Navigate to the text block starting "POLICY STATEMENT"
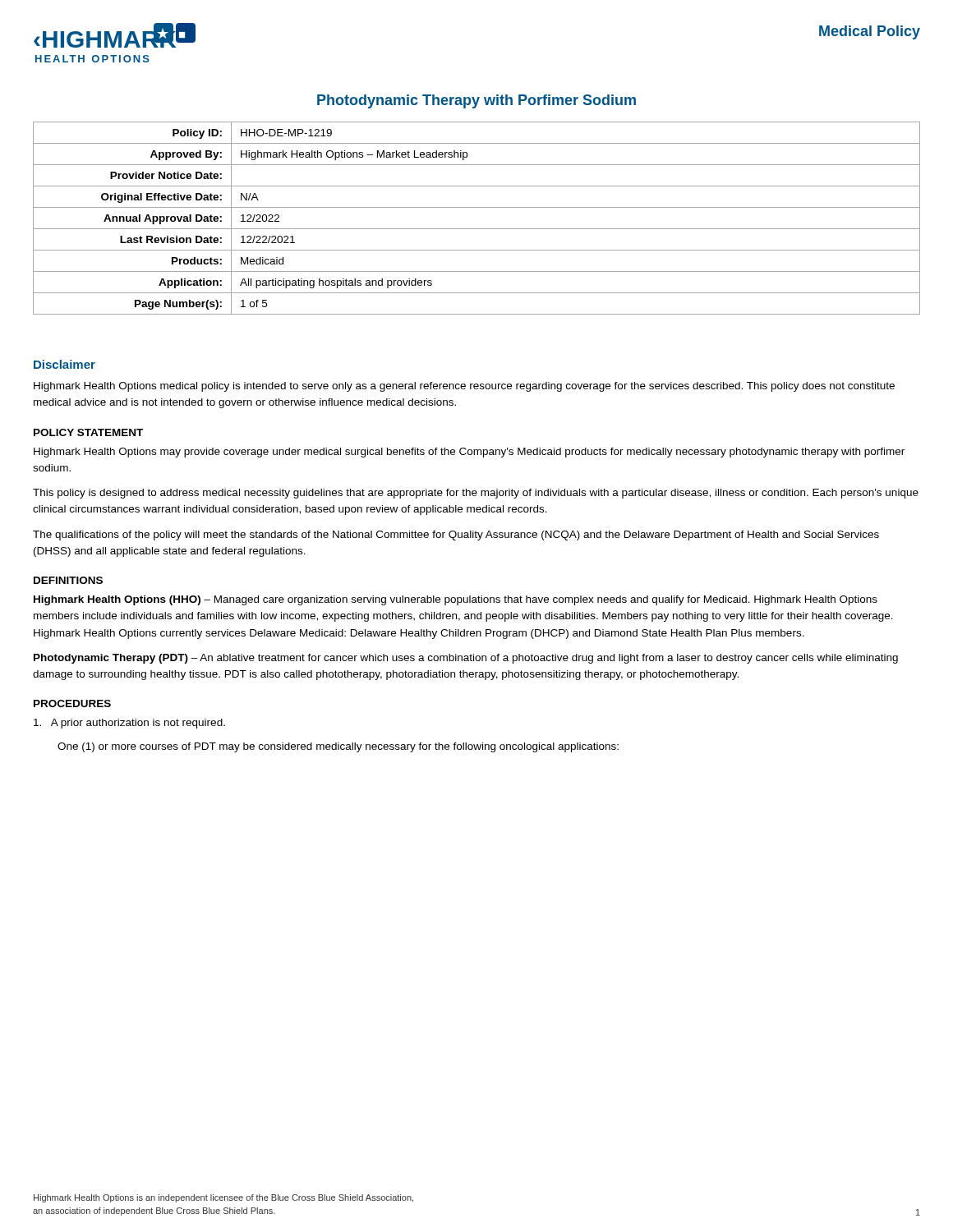The width and height of the screenshot is (953, 1232). point(88,432)
